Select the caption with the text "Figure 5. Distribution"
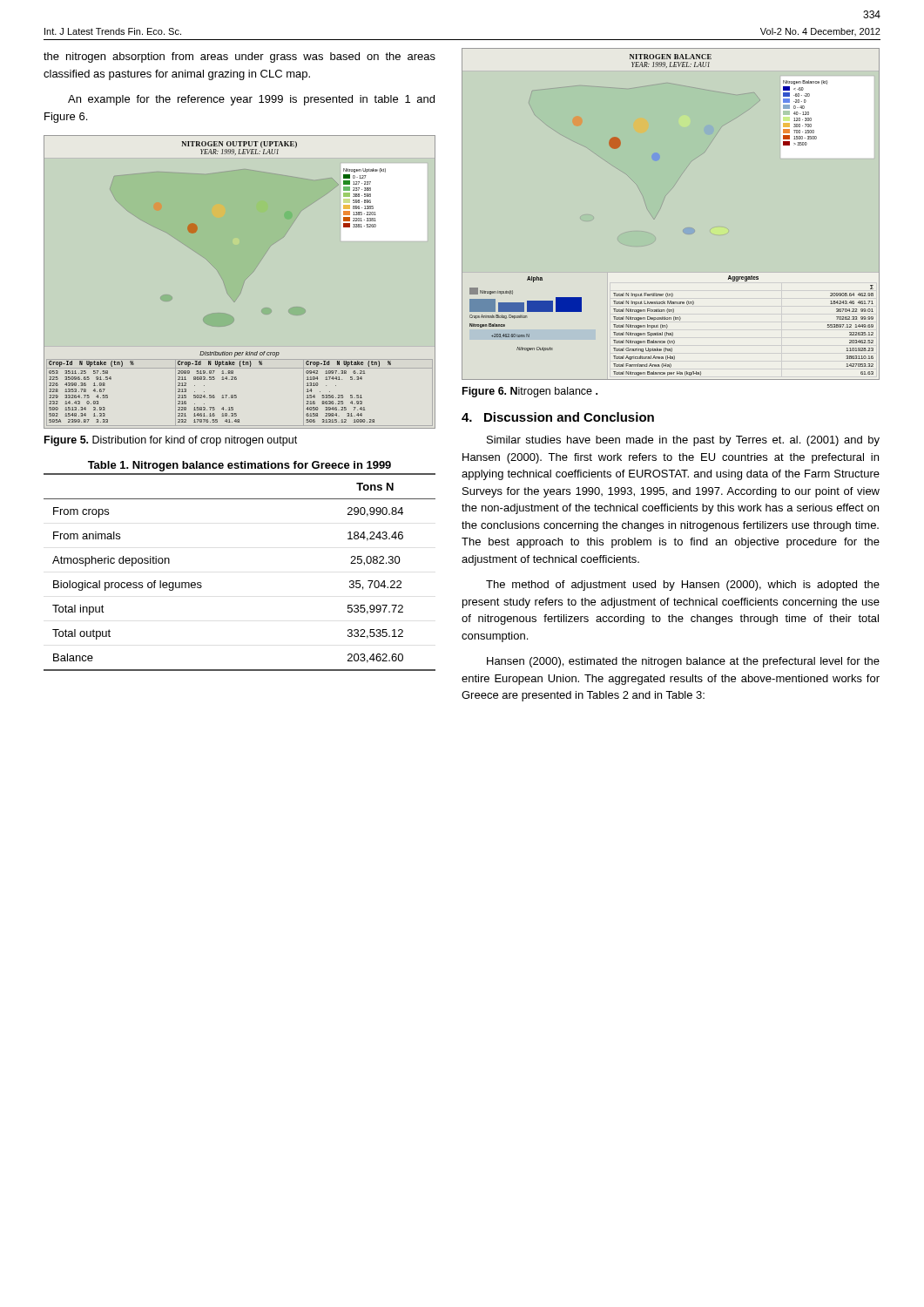Screen dimensions: 1307x924 point(170,440)
